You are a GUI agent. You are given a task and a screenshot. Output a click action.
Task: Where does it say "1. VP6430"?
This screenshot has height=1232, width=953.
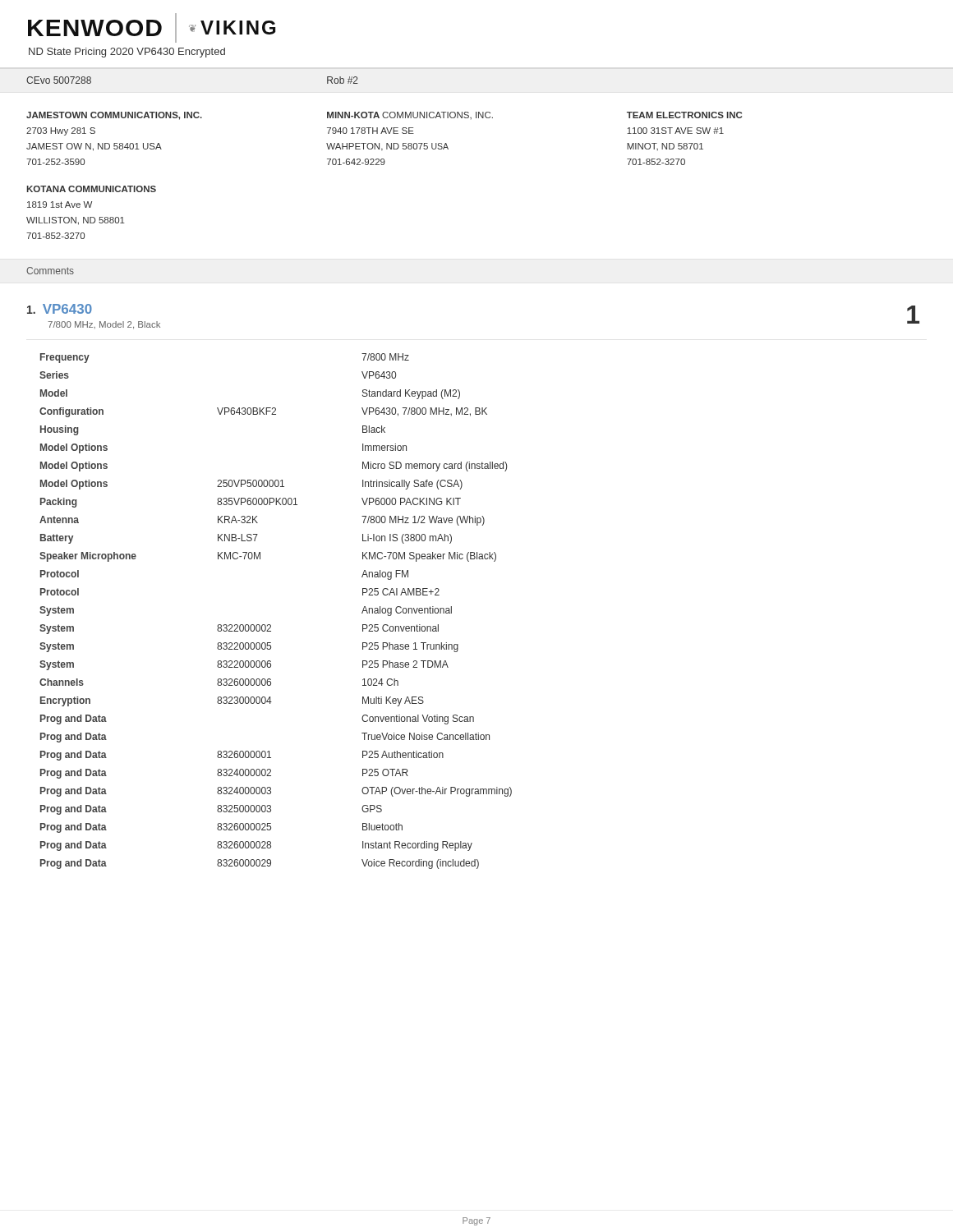(x=59, y=309)
